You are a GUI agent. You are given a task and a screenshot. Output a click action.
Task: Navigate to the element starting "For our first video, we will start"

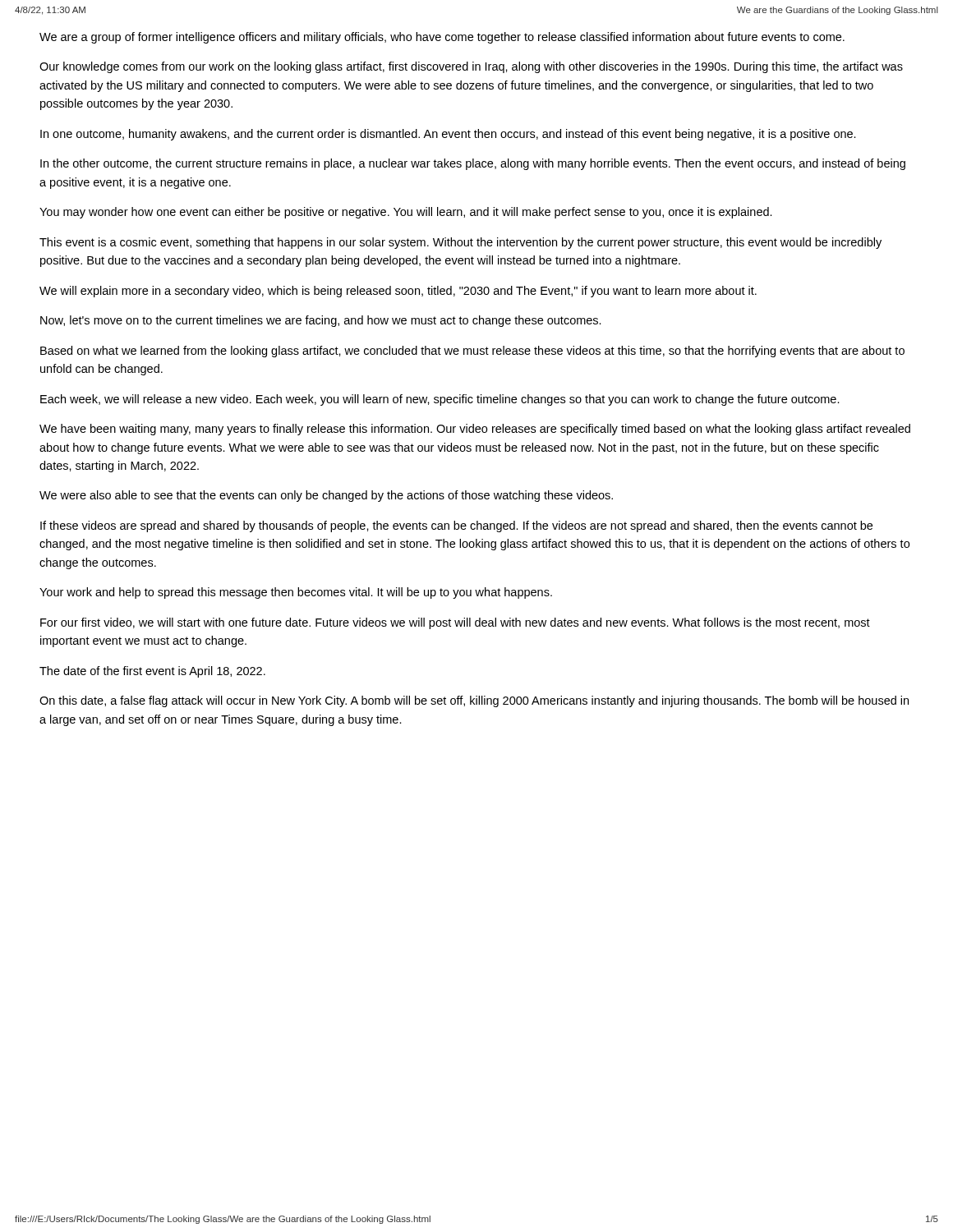point(455,632)
